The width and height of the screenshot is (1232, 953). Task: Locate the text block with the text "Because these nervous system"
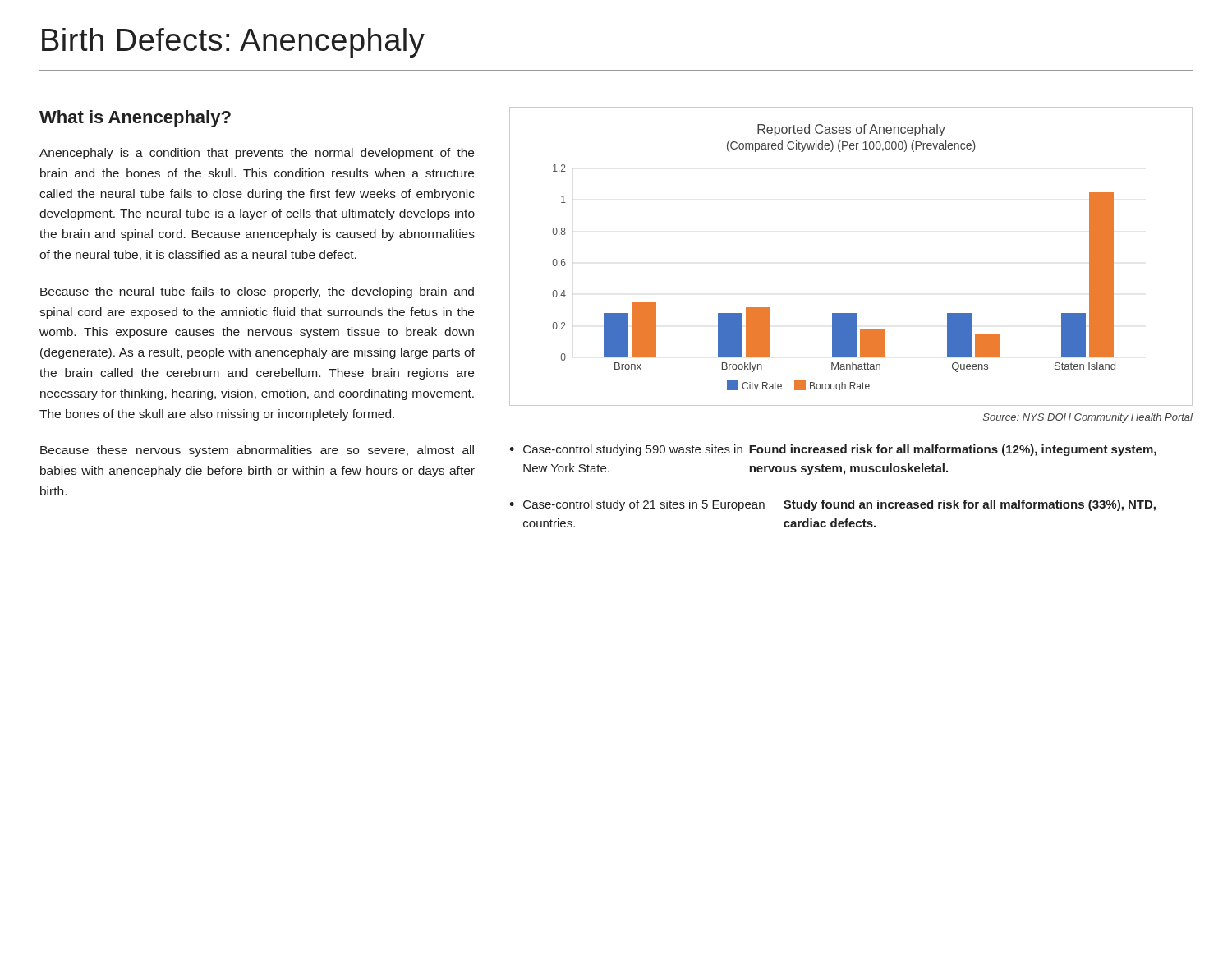coord(257,471)
